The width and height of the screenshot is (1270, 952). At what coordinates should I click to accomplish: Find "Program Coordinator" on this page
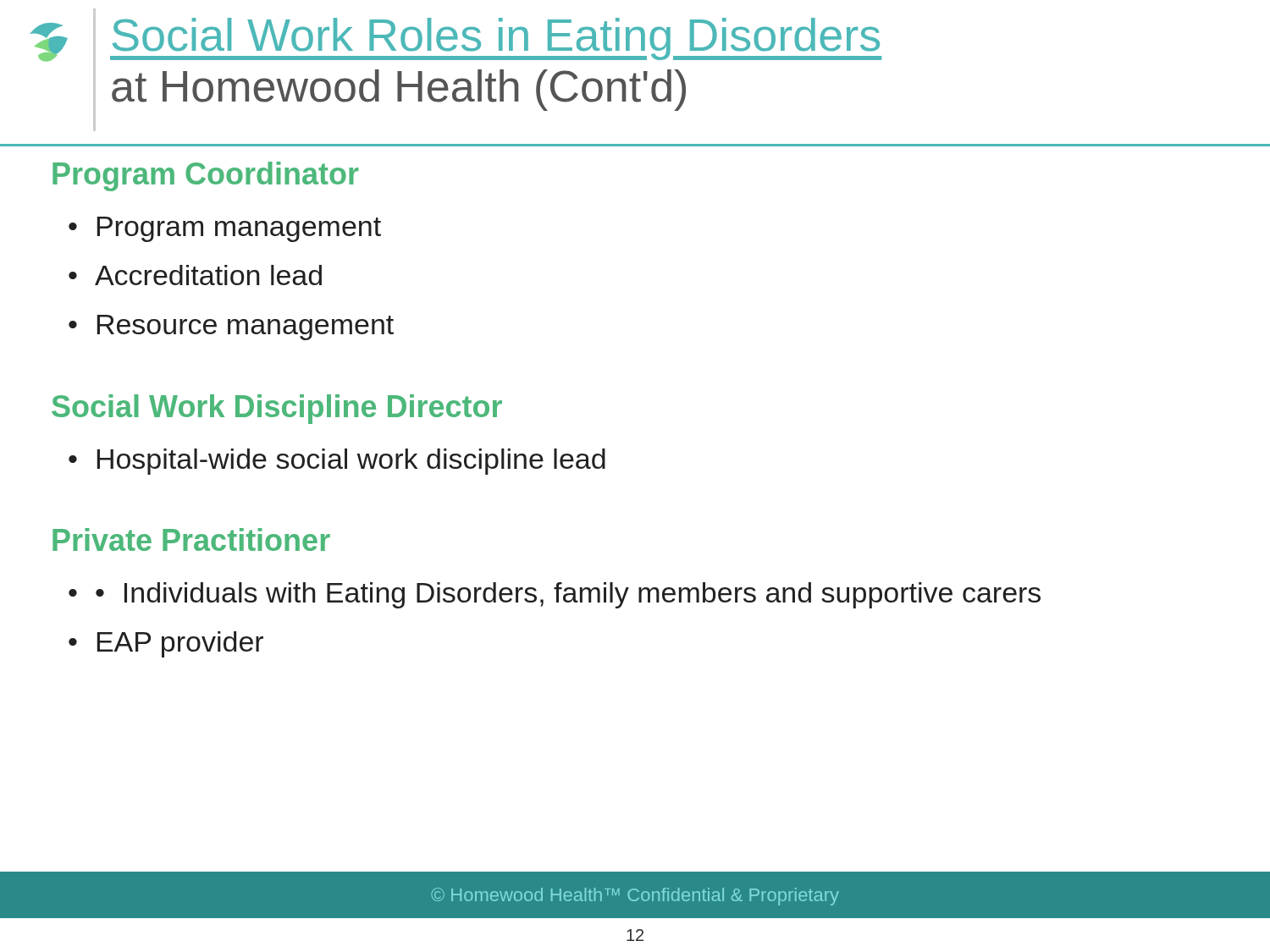point(205,174)
